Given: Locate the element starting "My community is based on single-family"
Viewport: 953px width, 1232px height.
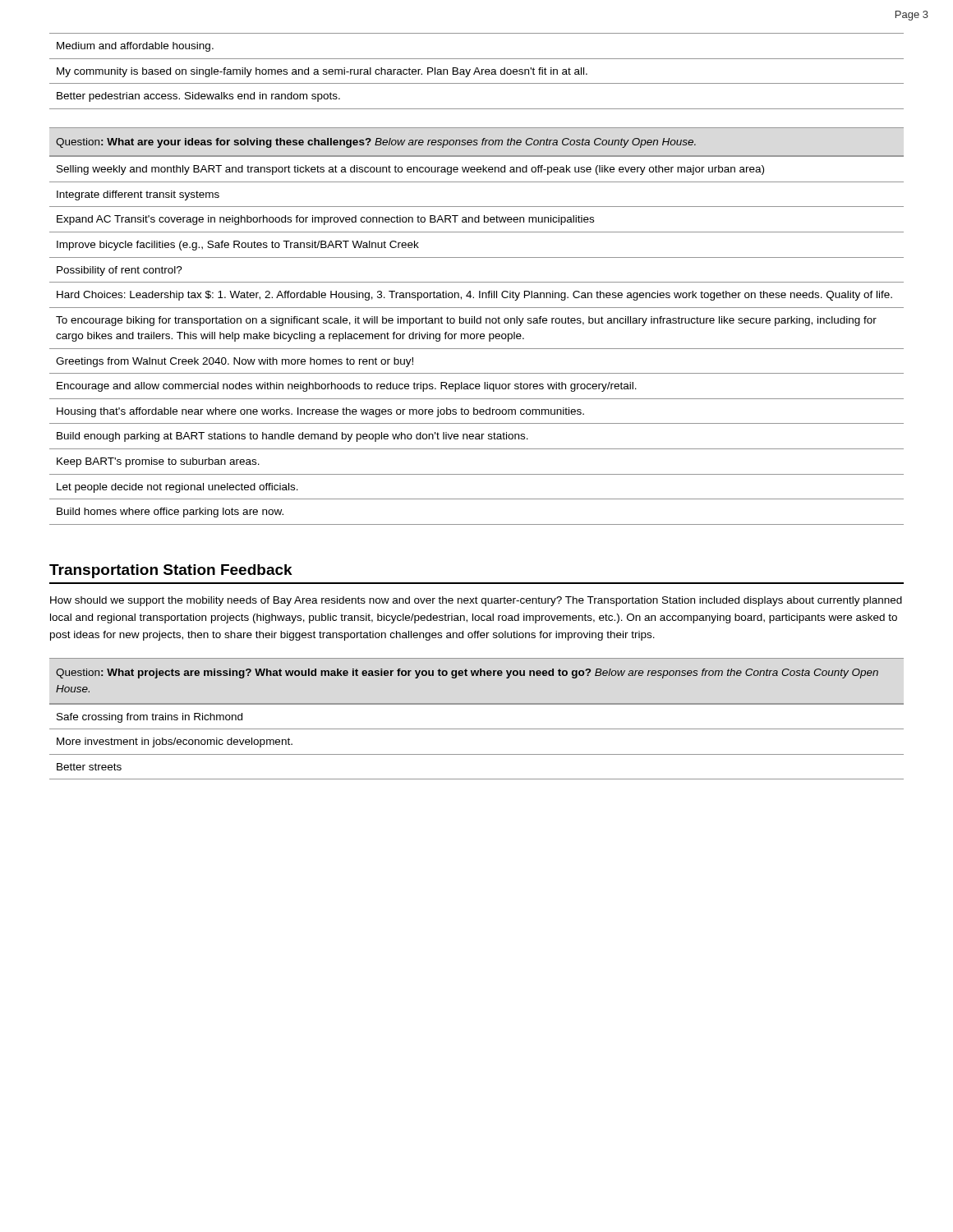Looking at the screenshot, I should 322,71.
